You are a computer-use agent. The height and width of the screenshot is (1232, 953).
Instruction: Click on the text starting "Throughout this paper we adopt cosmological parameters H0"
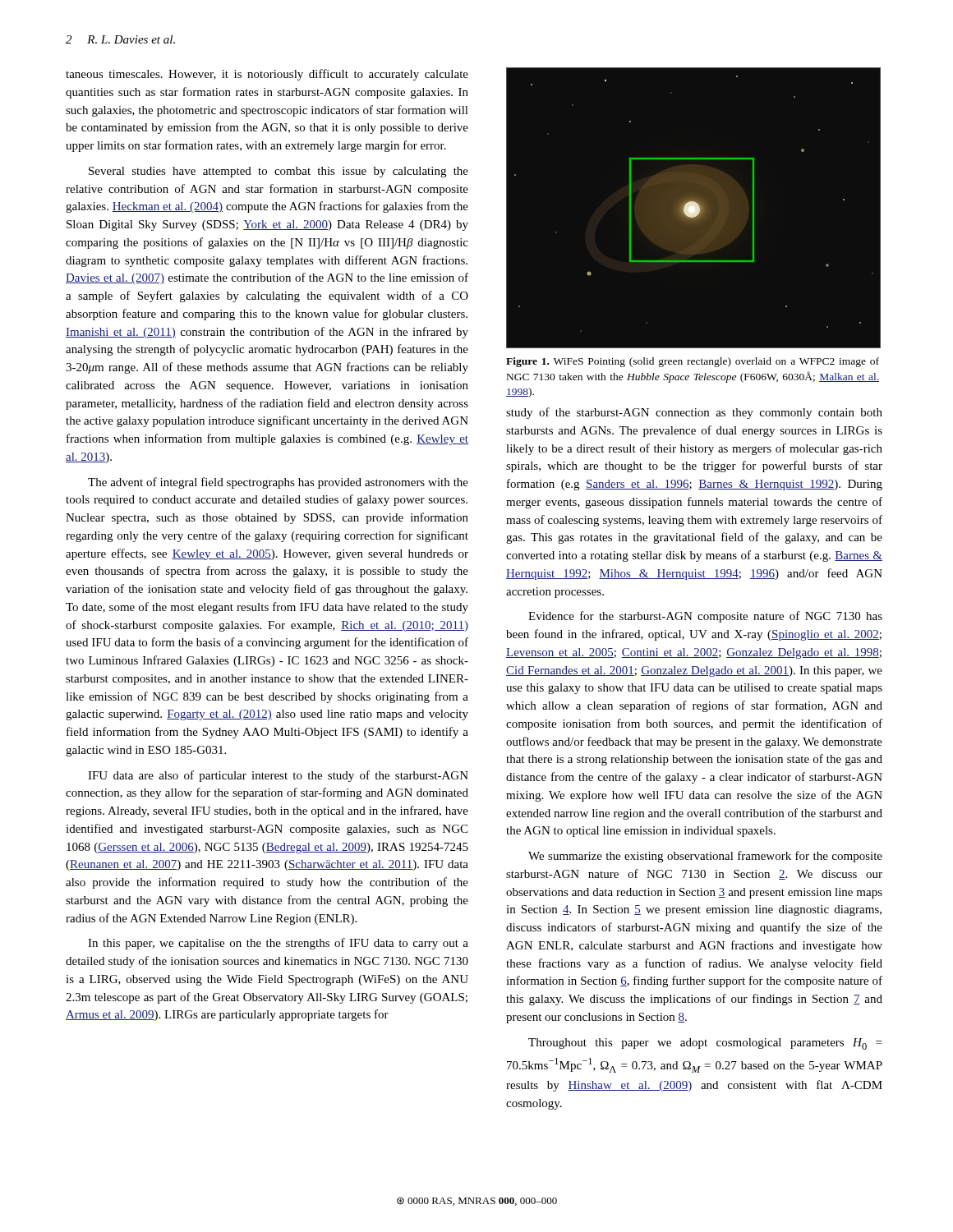(x=694, y=1072)
